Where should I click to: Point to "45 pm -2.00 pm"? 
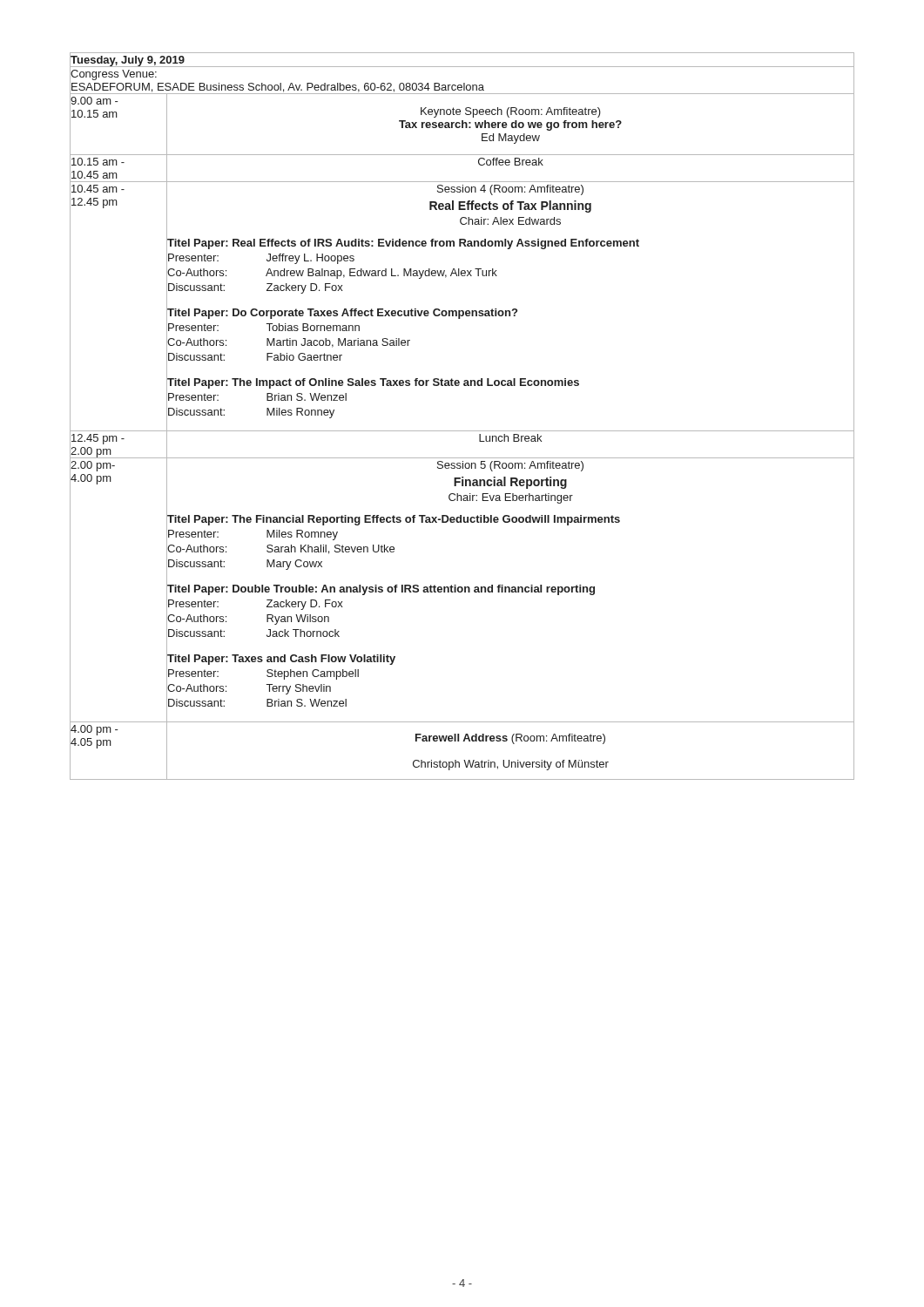(98, 444)
